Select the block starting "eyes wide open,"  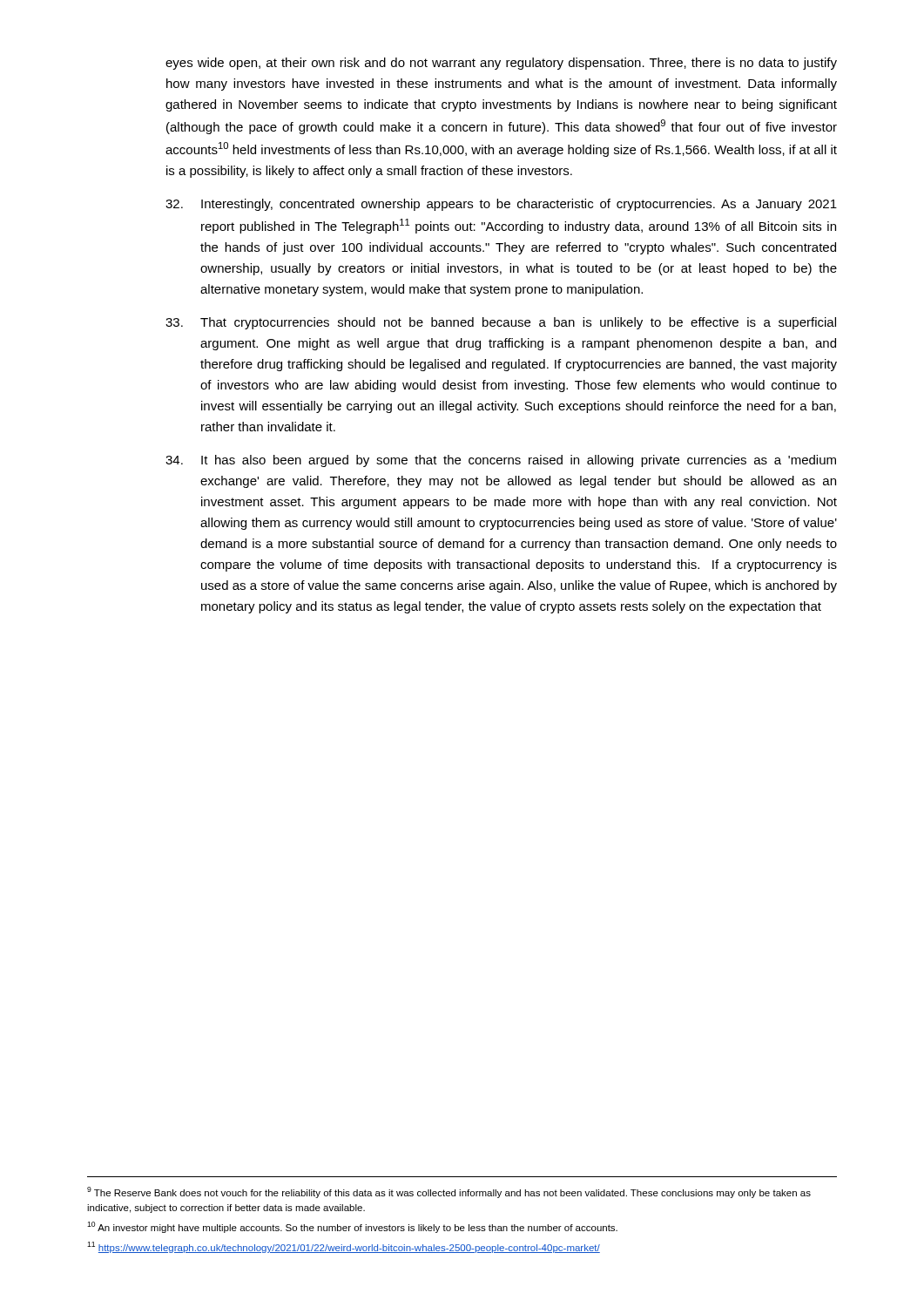pos(501,117)
